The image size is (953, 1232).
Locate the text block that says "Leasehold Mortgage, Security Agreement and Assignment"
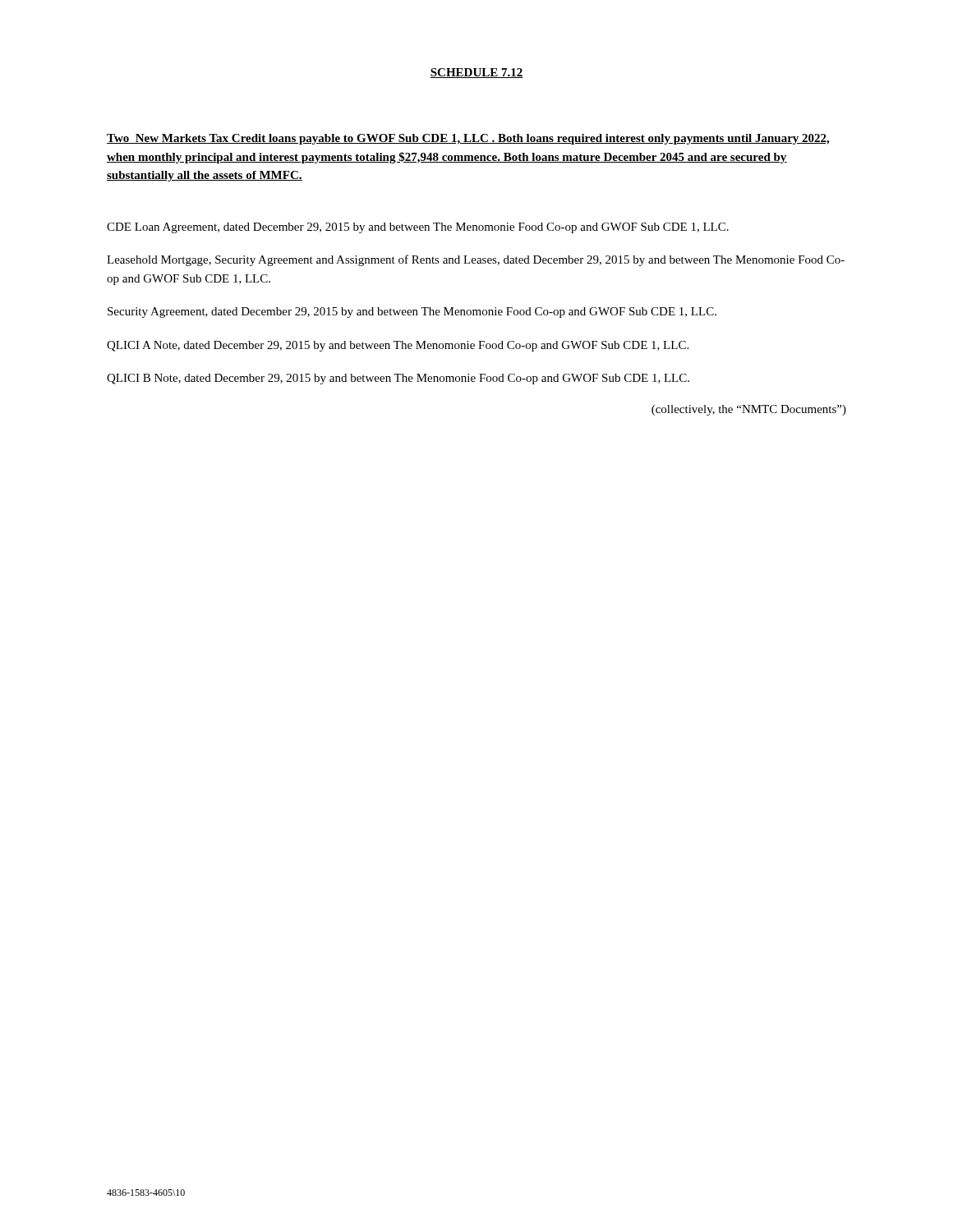pyautogui.click(x=476, y=269)
